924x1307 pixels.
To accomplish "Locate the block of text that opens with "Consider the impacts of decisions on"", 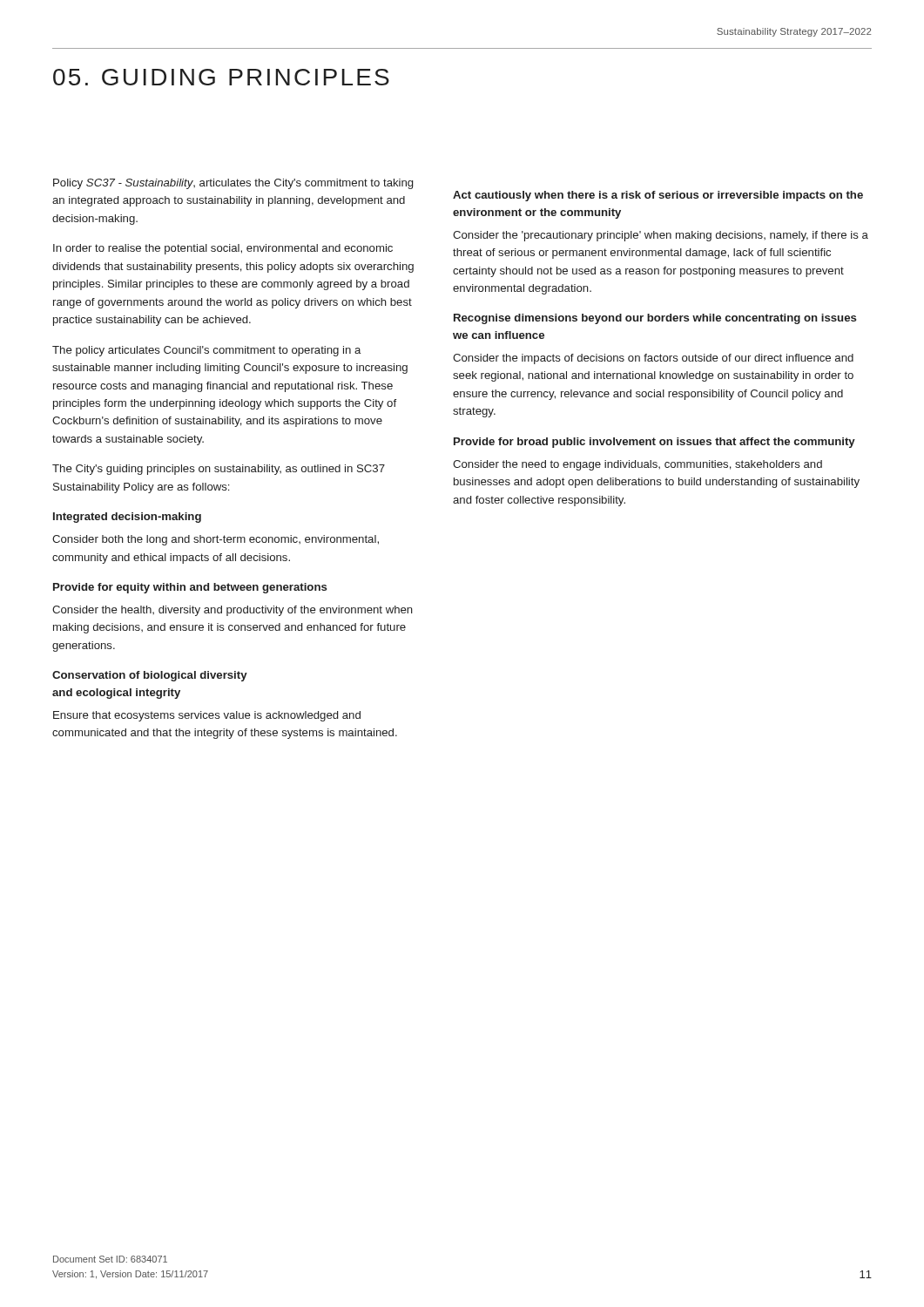I will pyautogui.click(x=653, y=384).
